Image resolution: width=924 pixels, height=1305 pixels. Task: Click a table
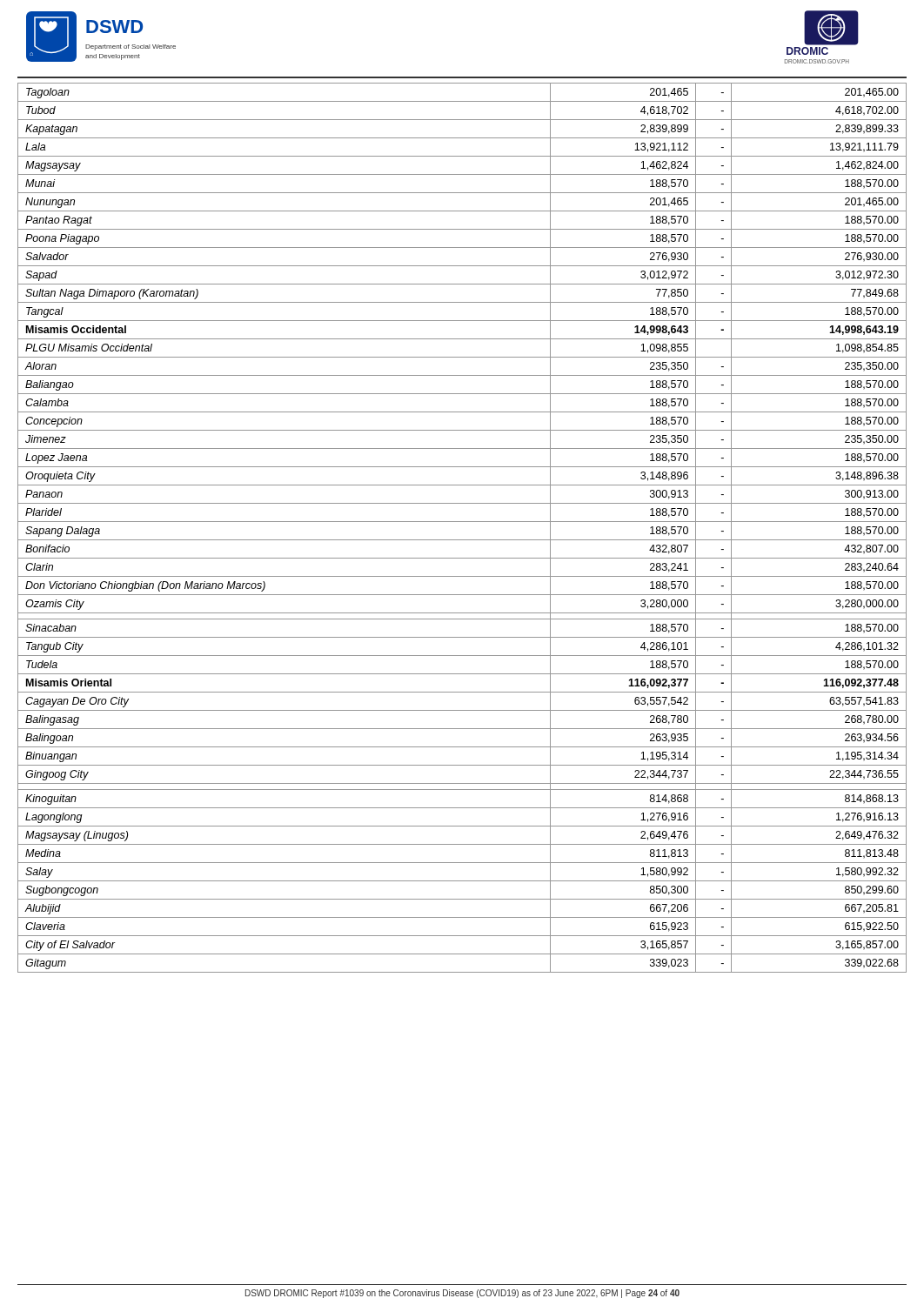[x=462, y=528]
